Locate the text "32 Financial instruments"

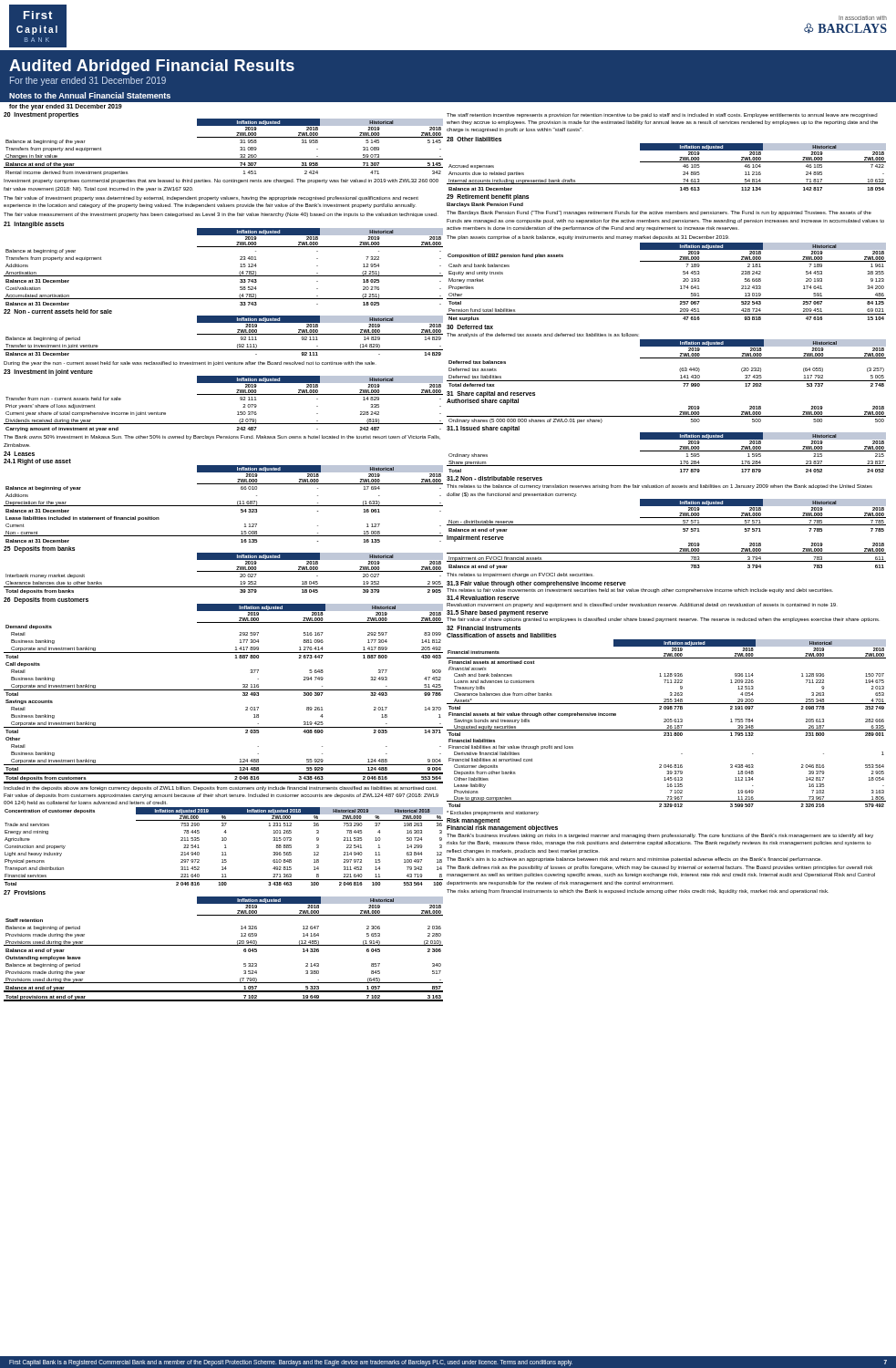click(484, 628)
